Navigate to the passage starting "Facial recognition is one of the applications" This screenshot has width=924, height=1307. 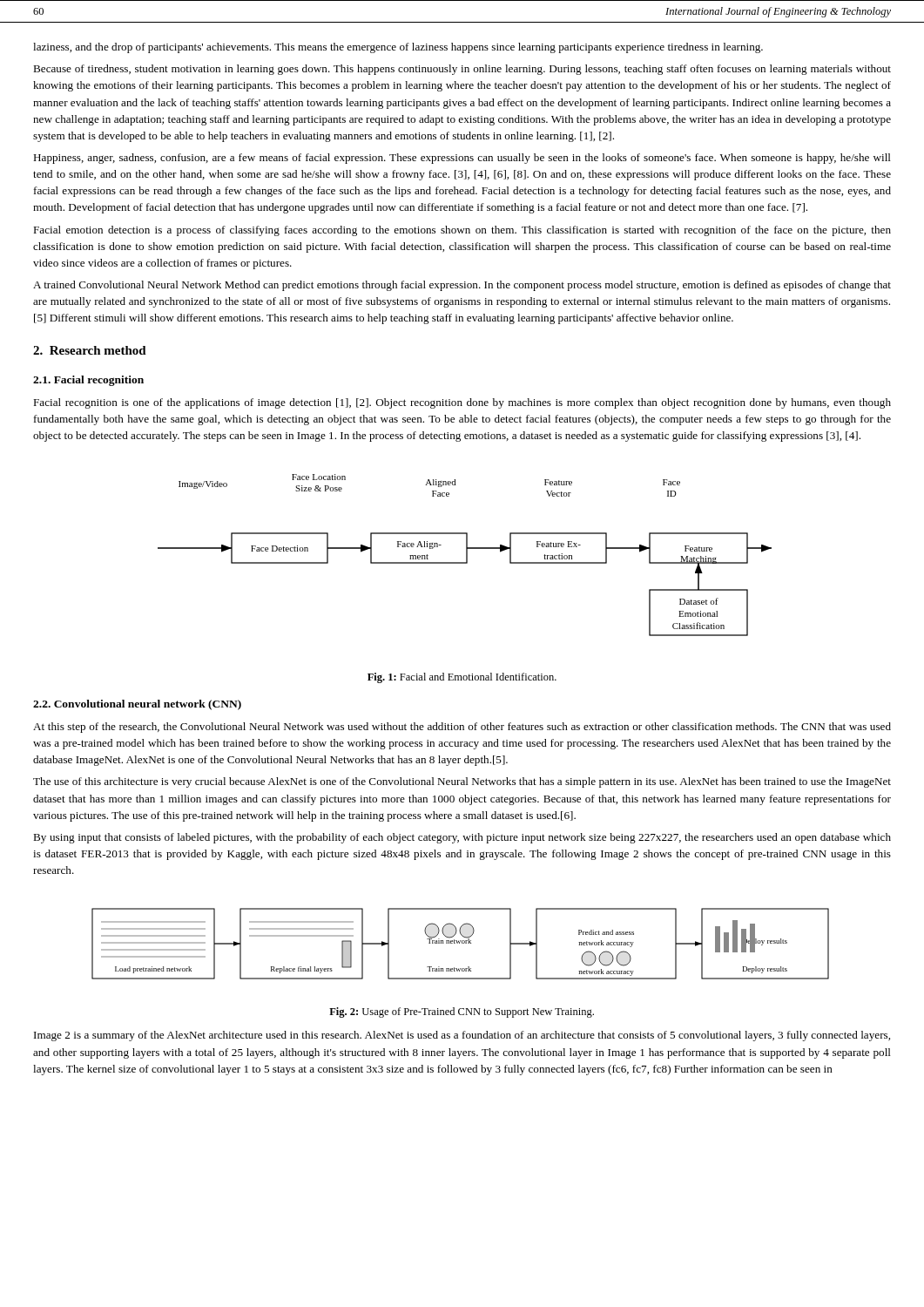[x=462, y=419]
